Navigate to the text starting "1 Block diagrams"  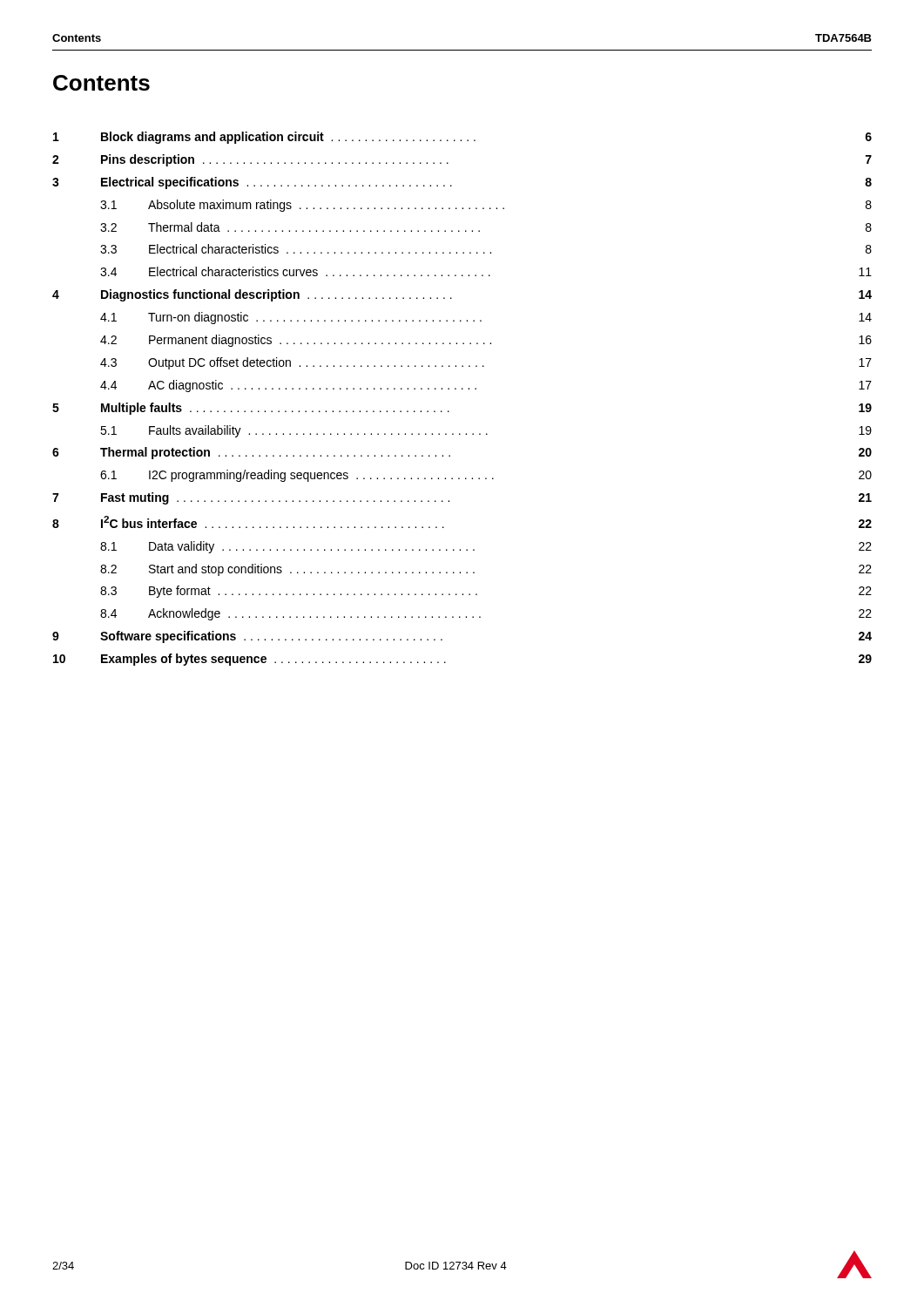tap(462, 138)
